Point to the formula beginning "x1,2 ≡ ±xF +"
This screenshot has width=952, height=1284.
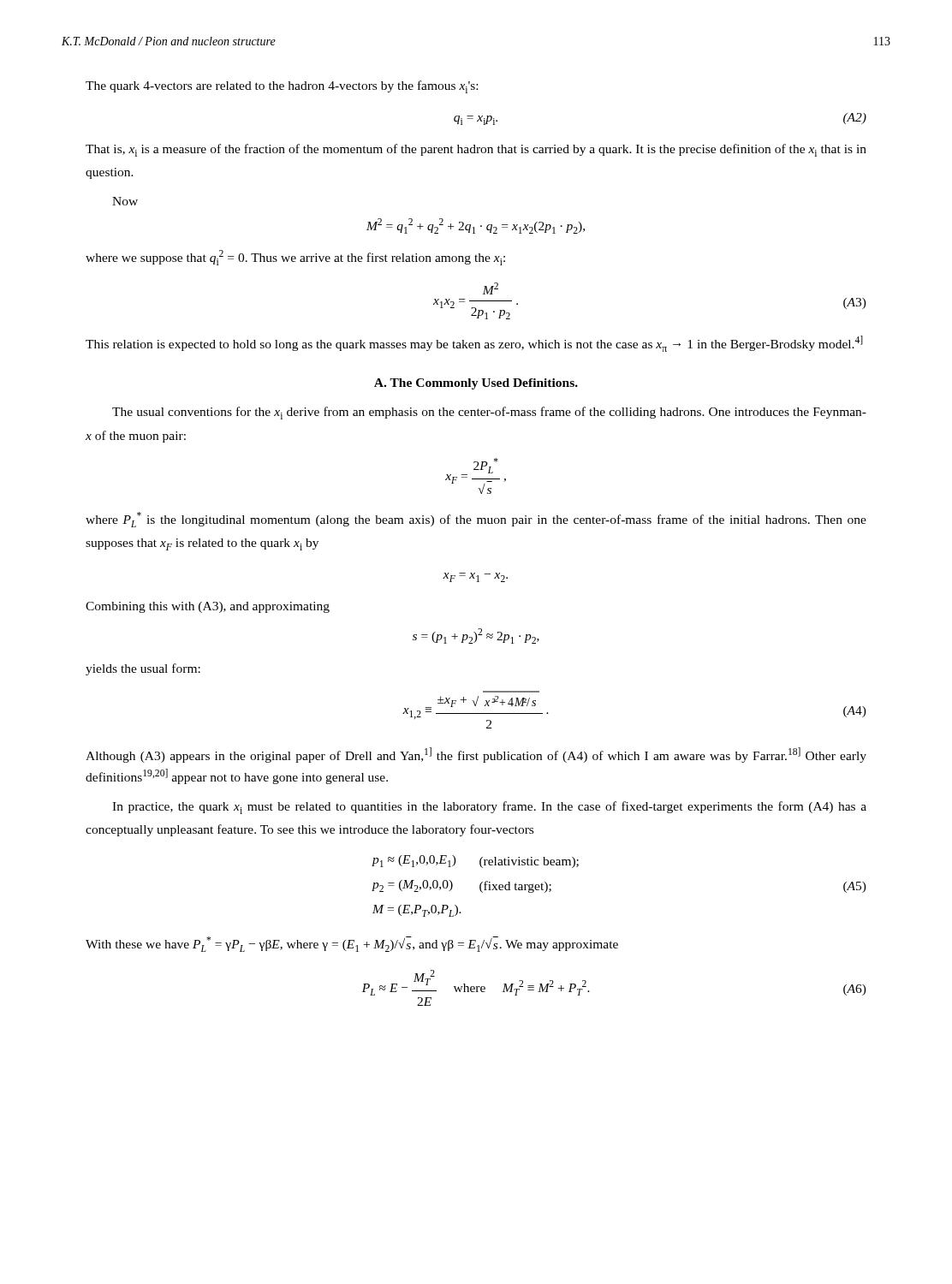click(489, 713)
